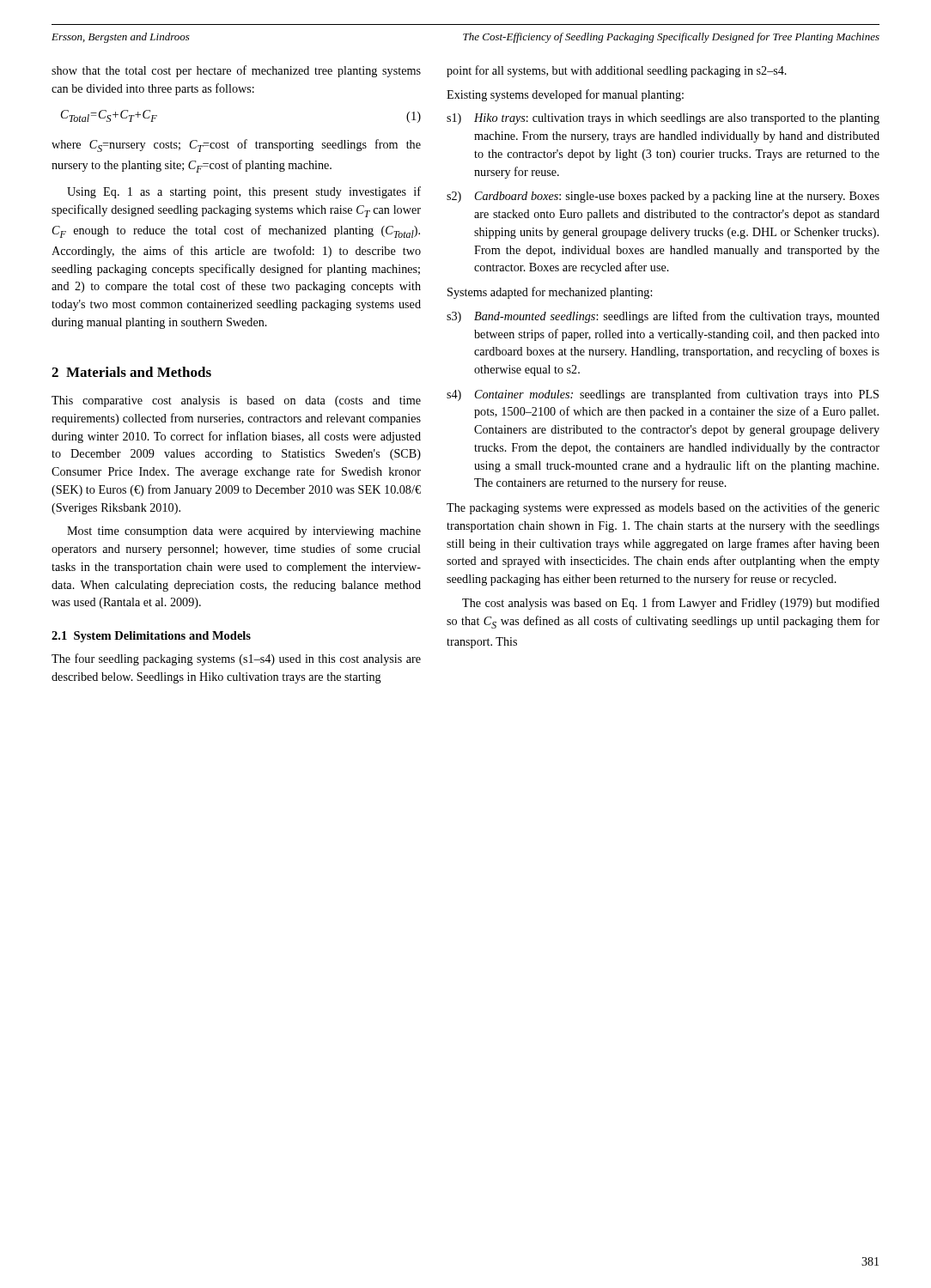The image size is (931, 1288).
Task: Locate the text block starting "s1) Hiko trays: cultivation trays in"
Action: click(663, 145)
